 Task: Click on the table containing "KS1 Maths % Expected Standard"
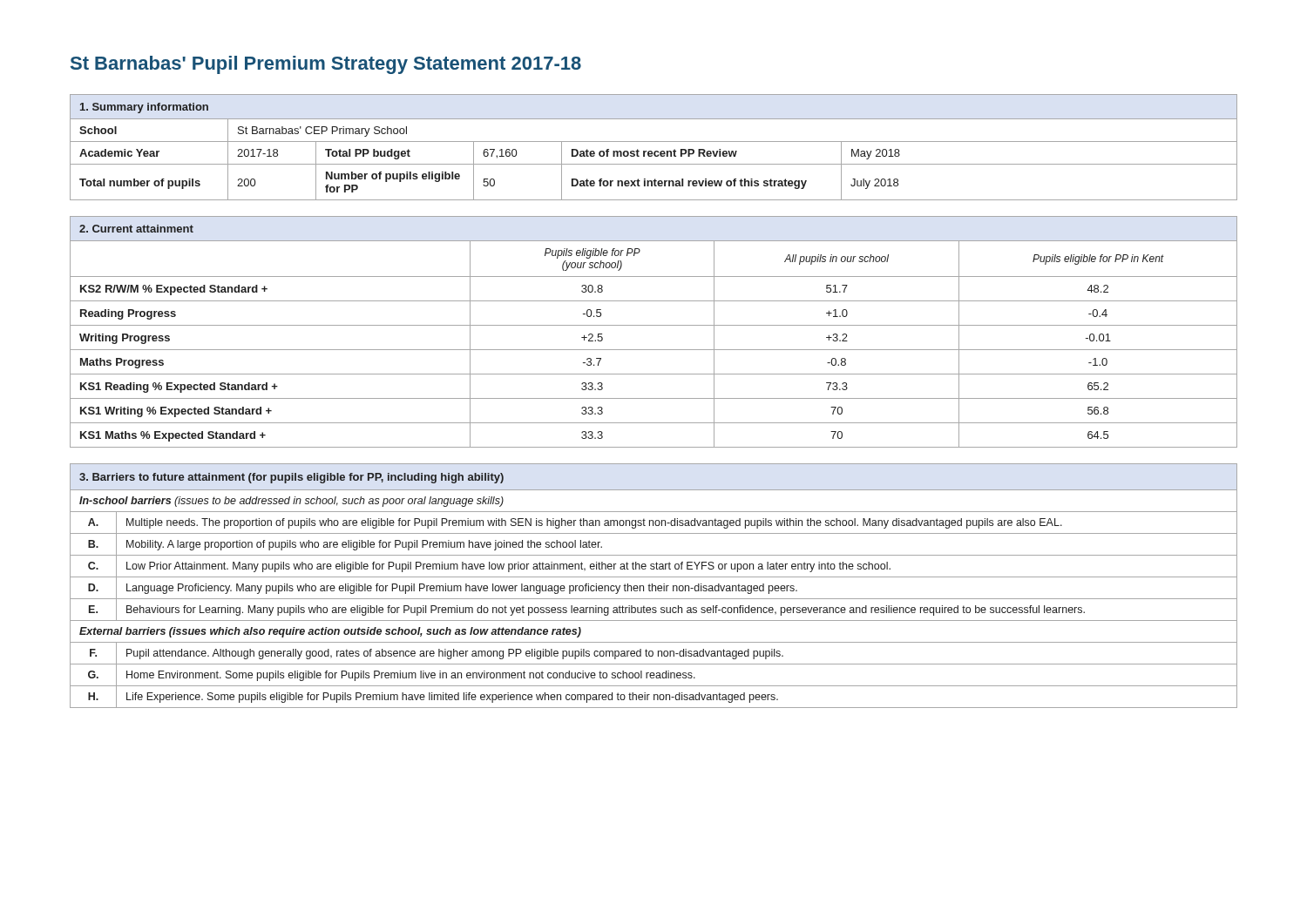(654, 332)
